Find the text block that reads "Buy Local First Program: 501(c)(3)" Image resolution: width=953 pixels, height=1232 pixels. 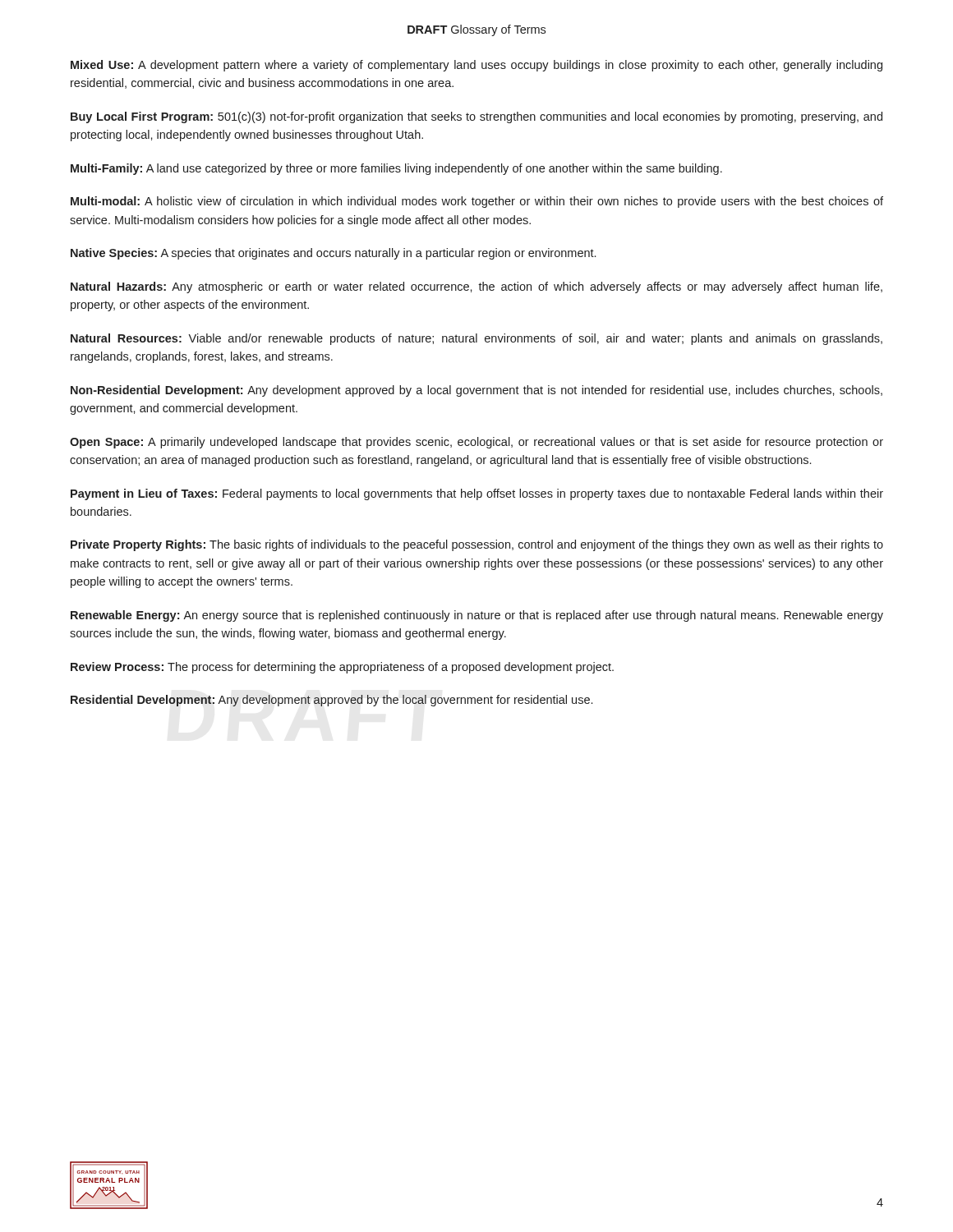pos(476,126)
